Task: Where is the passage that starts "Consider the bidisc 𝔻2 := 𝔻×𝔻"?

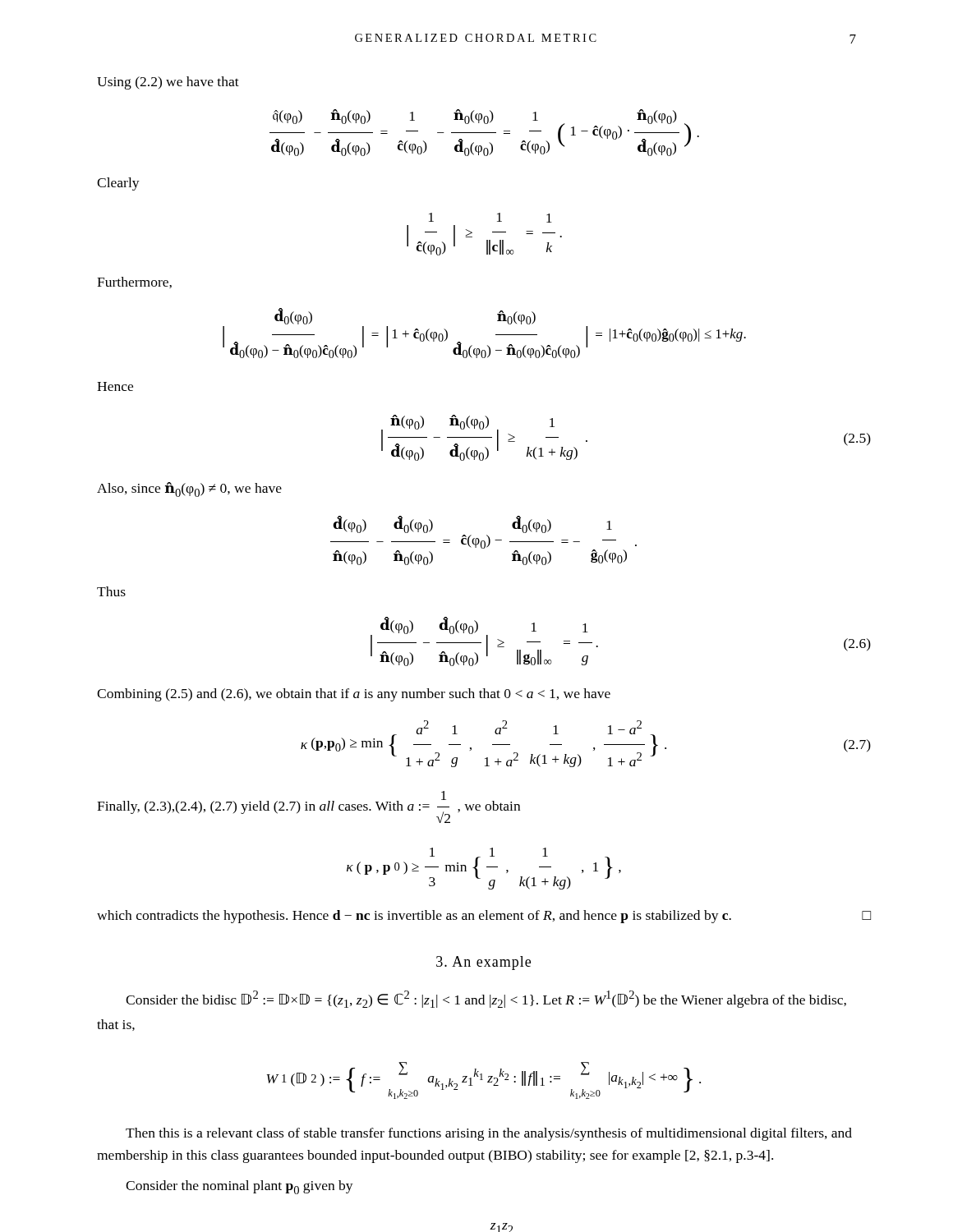Action: 472,1010
